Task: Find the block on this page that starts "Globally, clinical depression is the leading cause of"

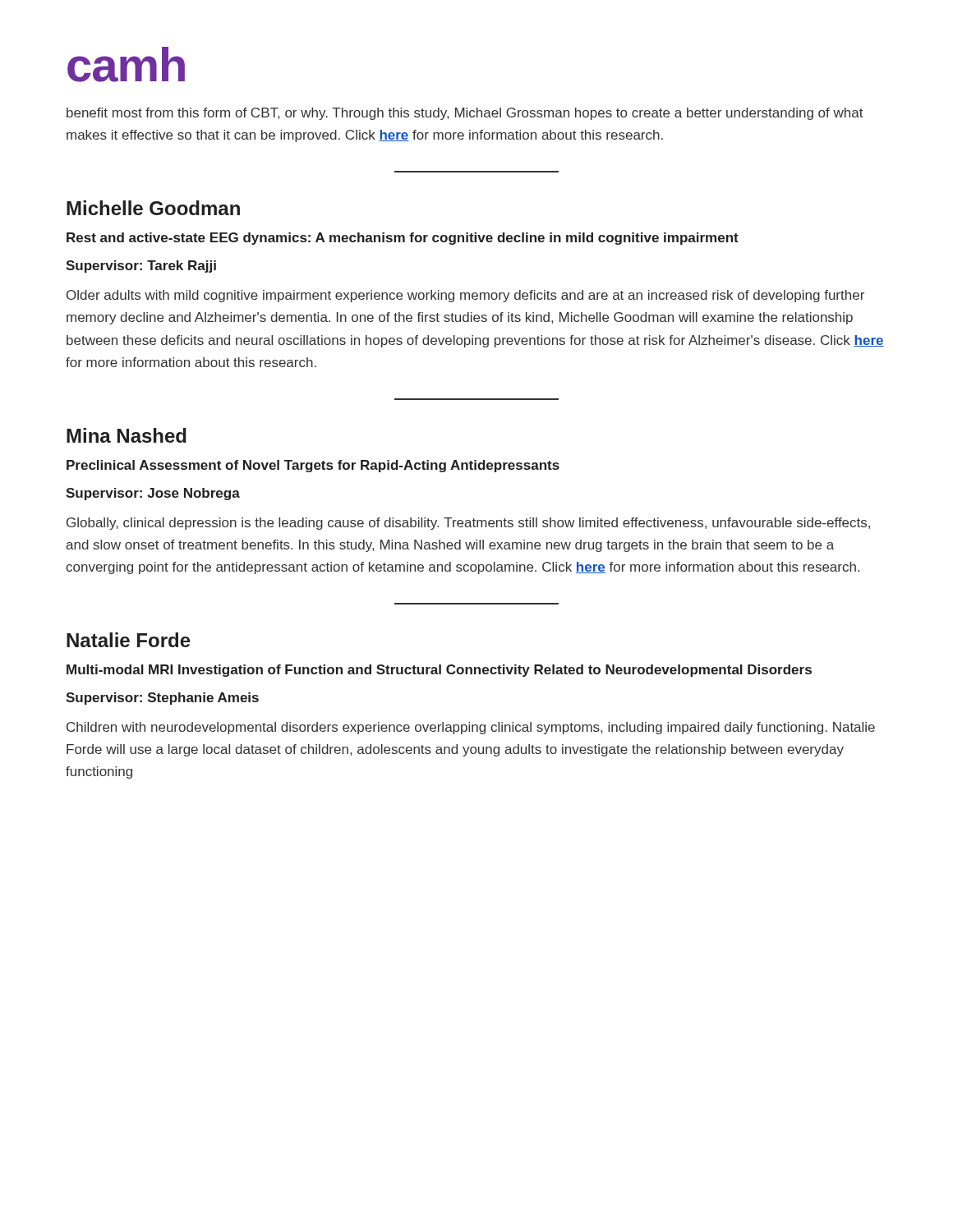Action: [468, 545]
